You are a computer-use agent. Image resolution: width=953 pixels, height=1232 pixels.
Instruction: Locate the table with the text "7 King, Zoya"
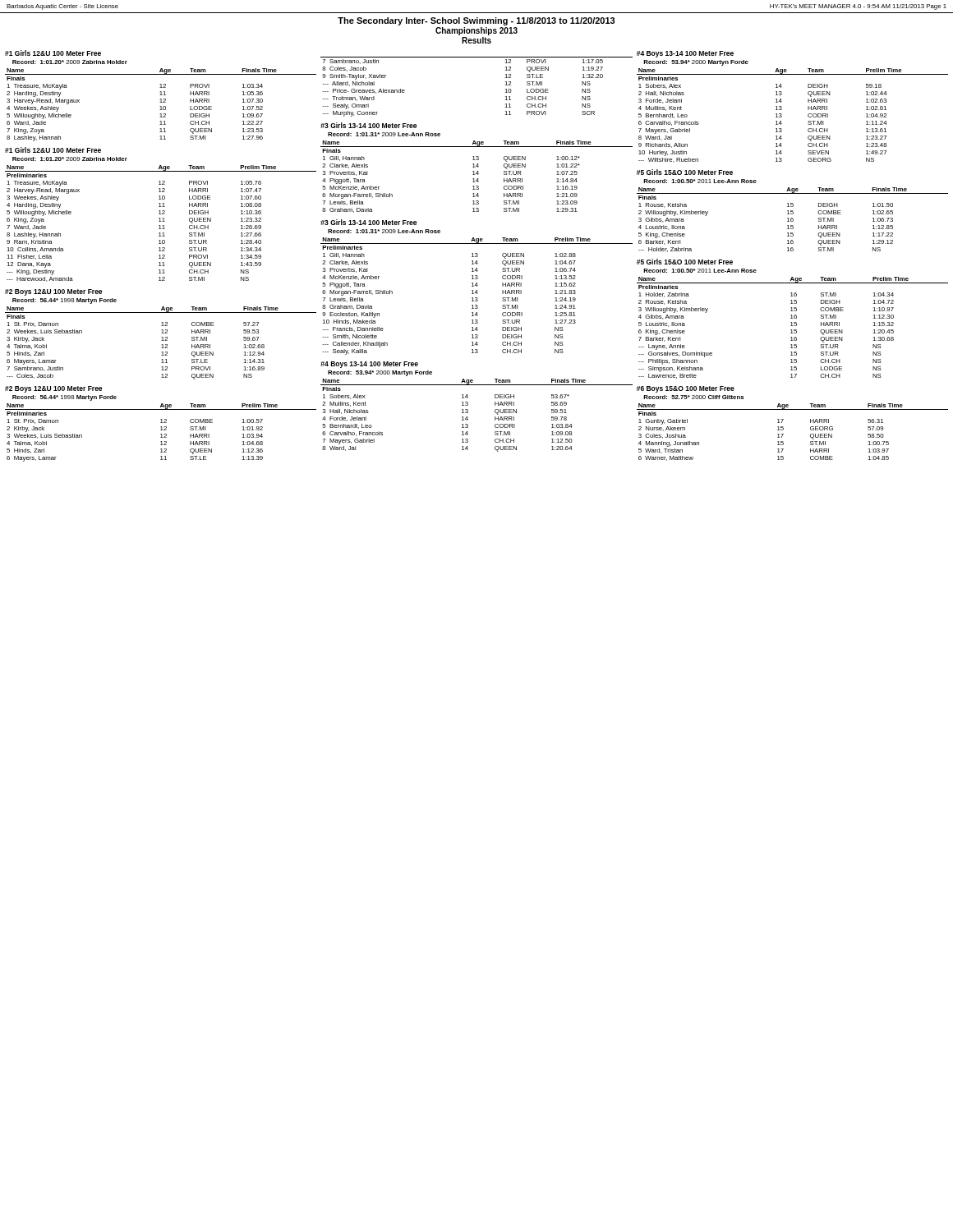pos(161,95)
